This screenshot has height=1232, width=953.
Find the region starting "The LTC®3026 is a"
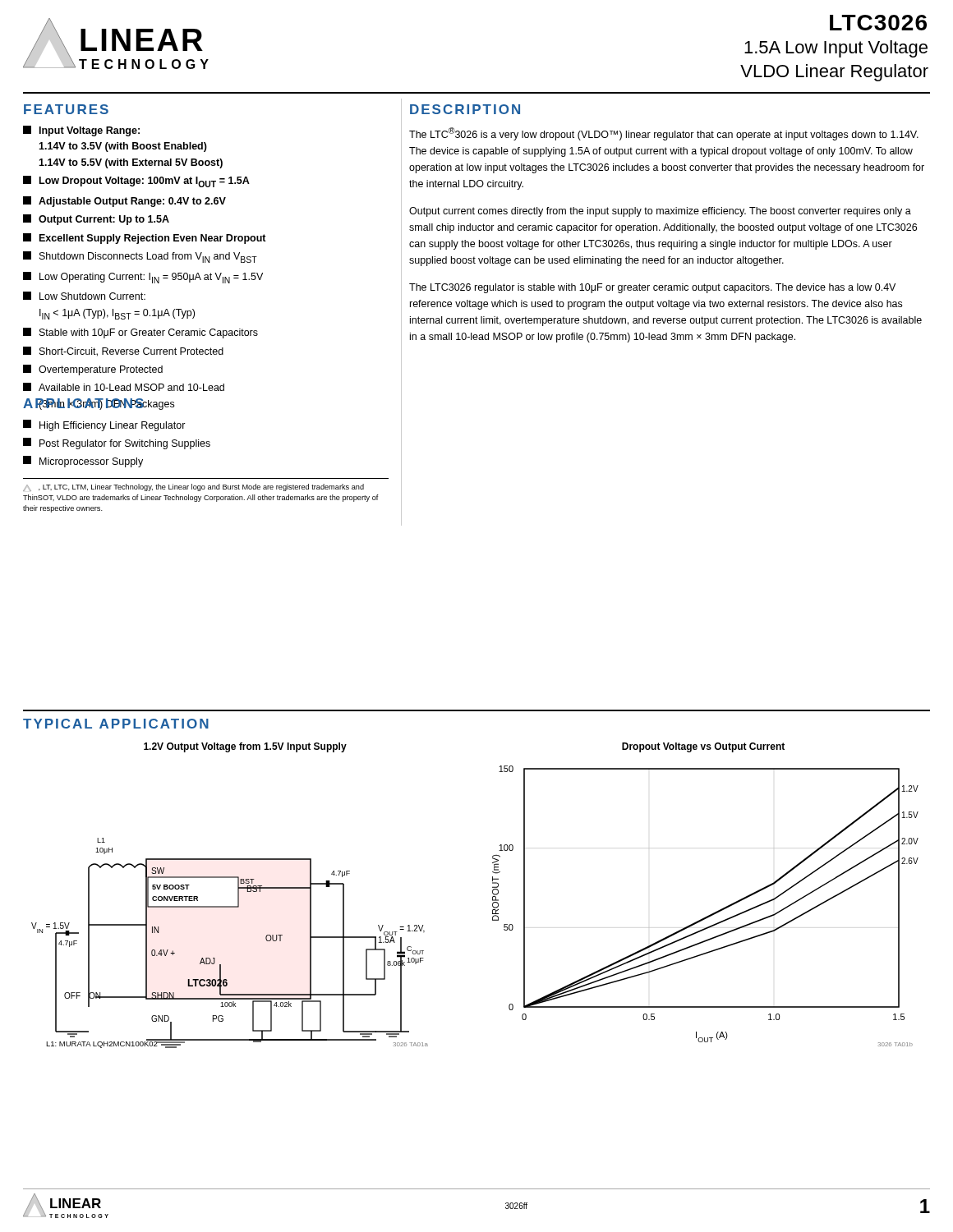tap(667, 158)
